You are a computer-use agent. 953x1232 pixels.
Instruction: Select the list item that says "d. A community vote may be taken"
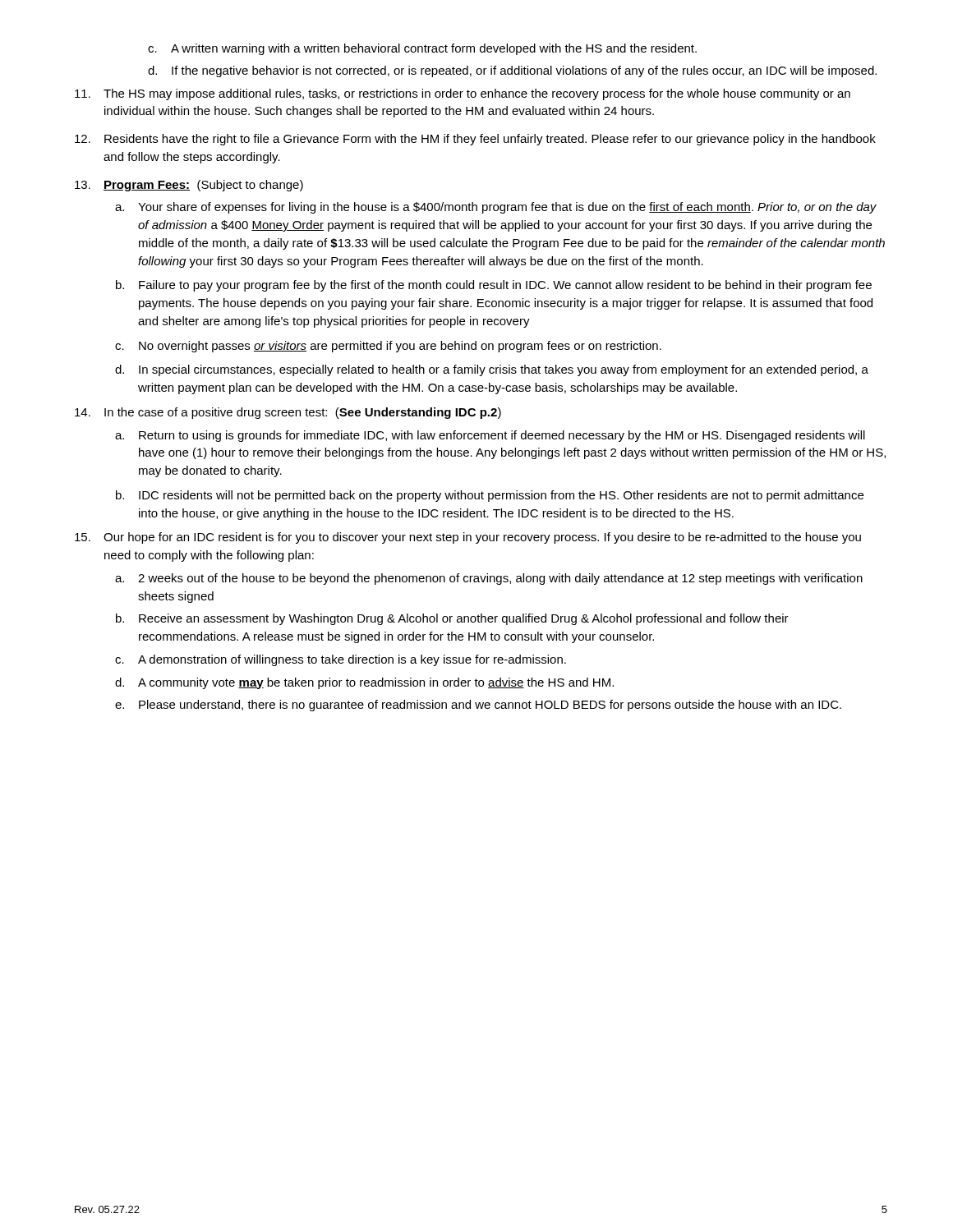tap(501, 682)
